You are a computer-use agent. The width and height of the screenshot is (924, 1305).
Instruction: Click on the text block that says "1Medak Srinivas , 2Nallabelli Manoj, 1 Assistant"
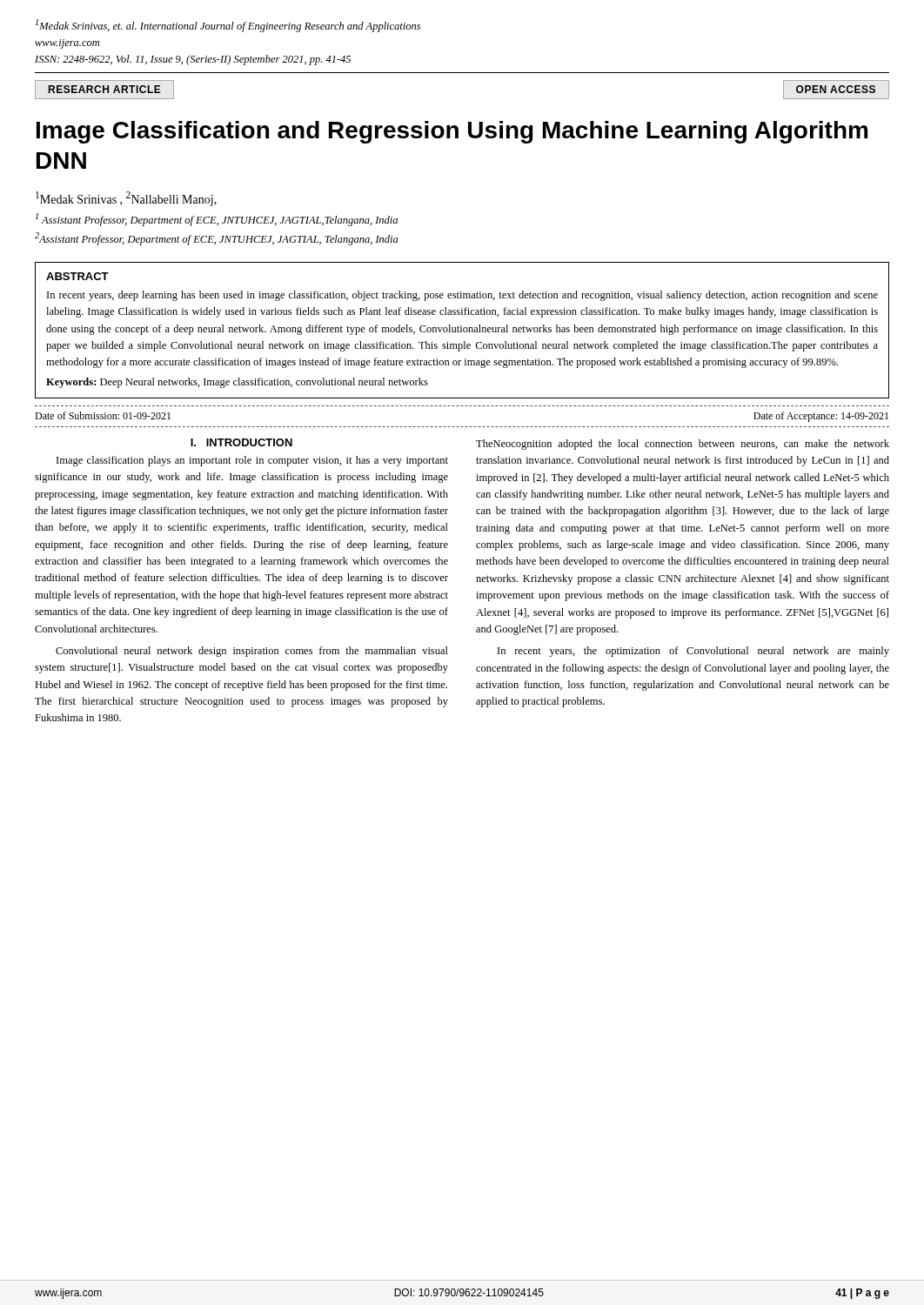click(126, 199)
